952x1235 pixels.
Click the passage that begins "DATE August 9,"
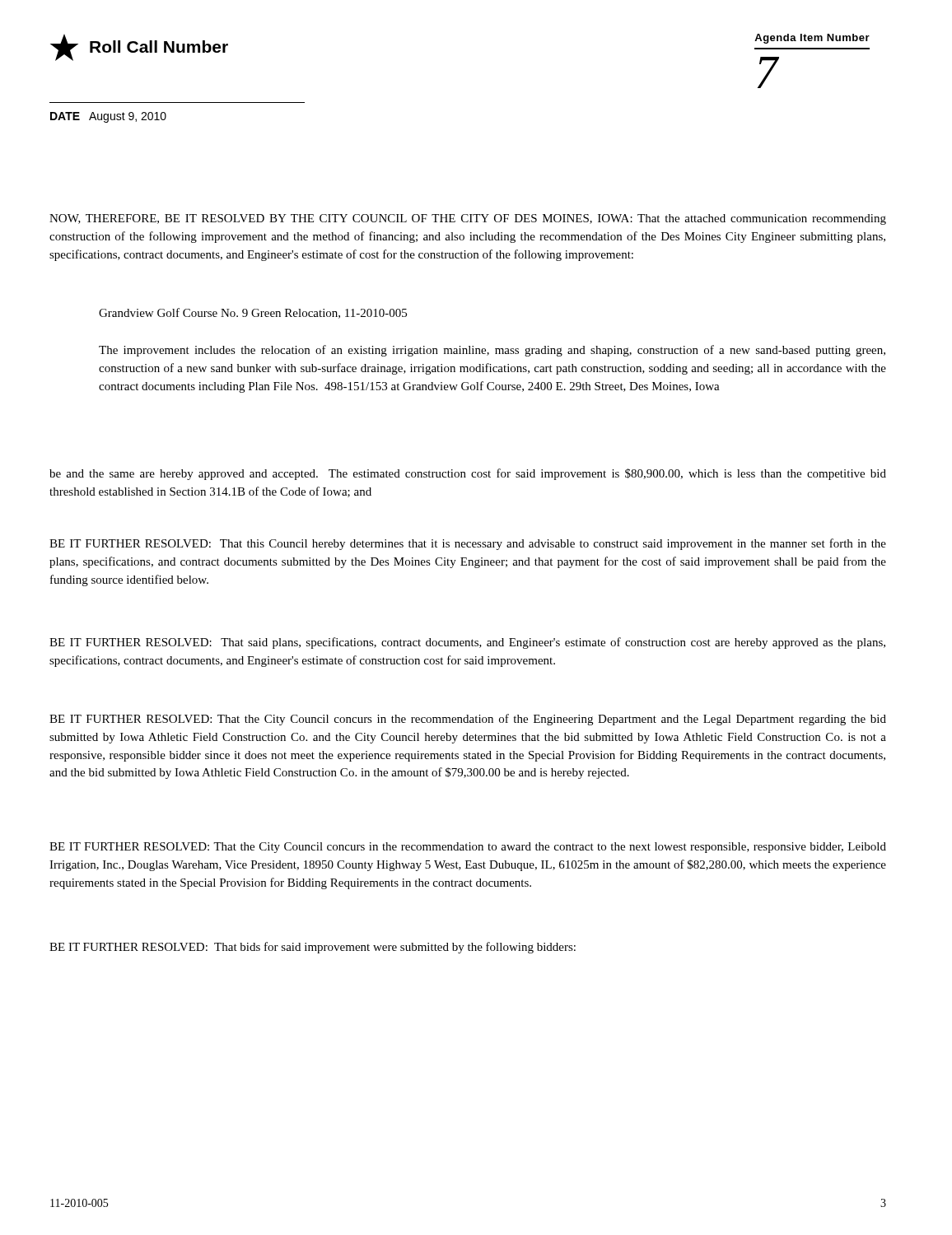point(108,116)
